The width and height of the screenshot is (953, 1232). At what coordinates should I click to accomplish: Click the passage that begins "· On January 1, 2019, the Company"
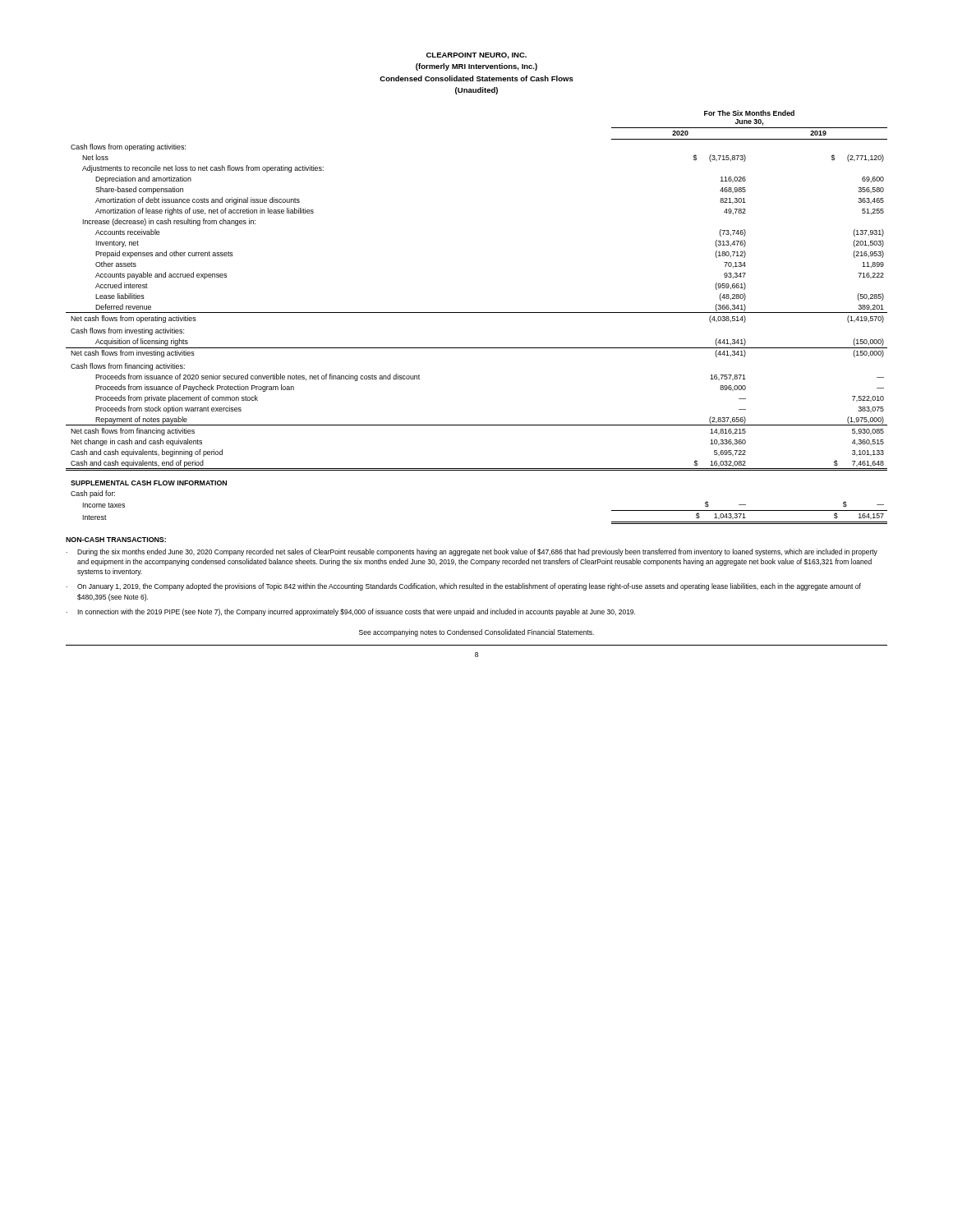[476, 592]
